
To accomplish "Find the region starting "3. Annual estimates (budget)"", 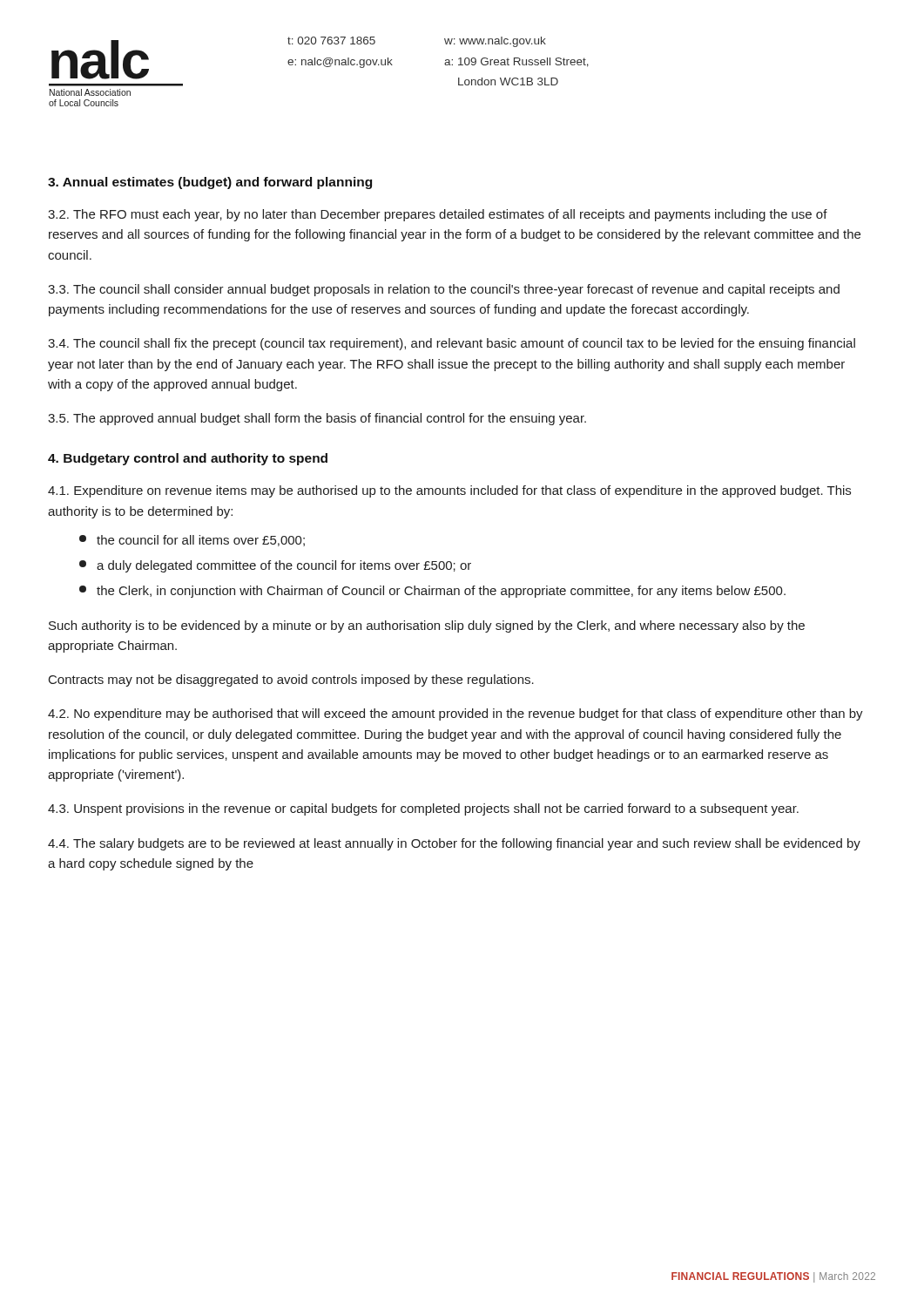I will pos(210,182).
